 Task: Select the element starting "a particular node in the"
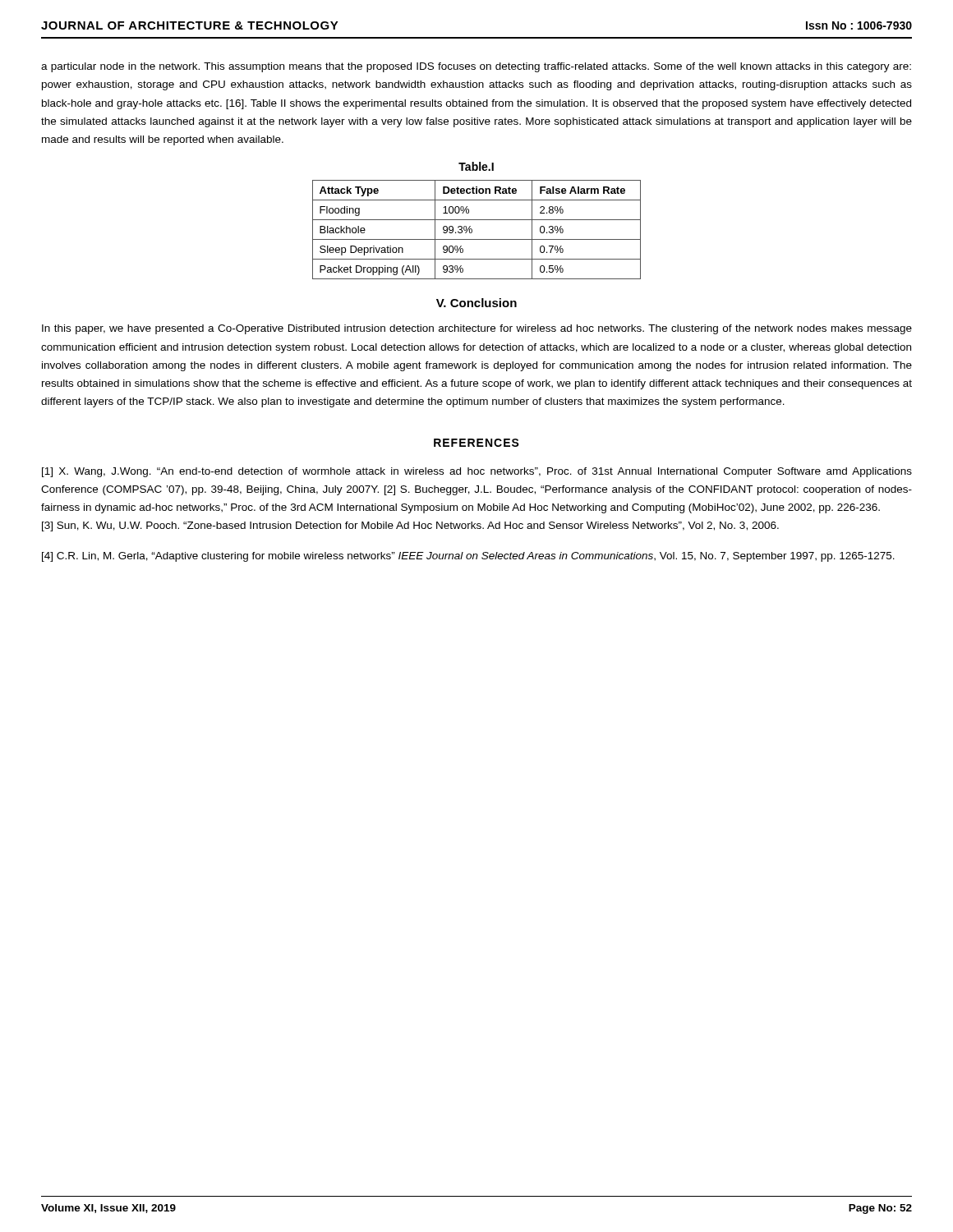[476, 103]
